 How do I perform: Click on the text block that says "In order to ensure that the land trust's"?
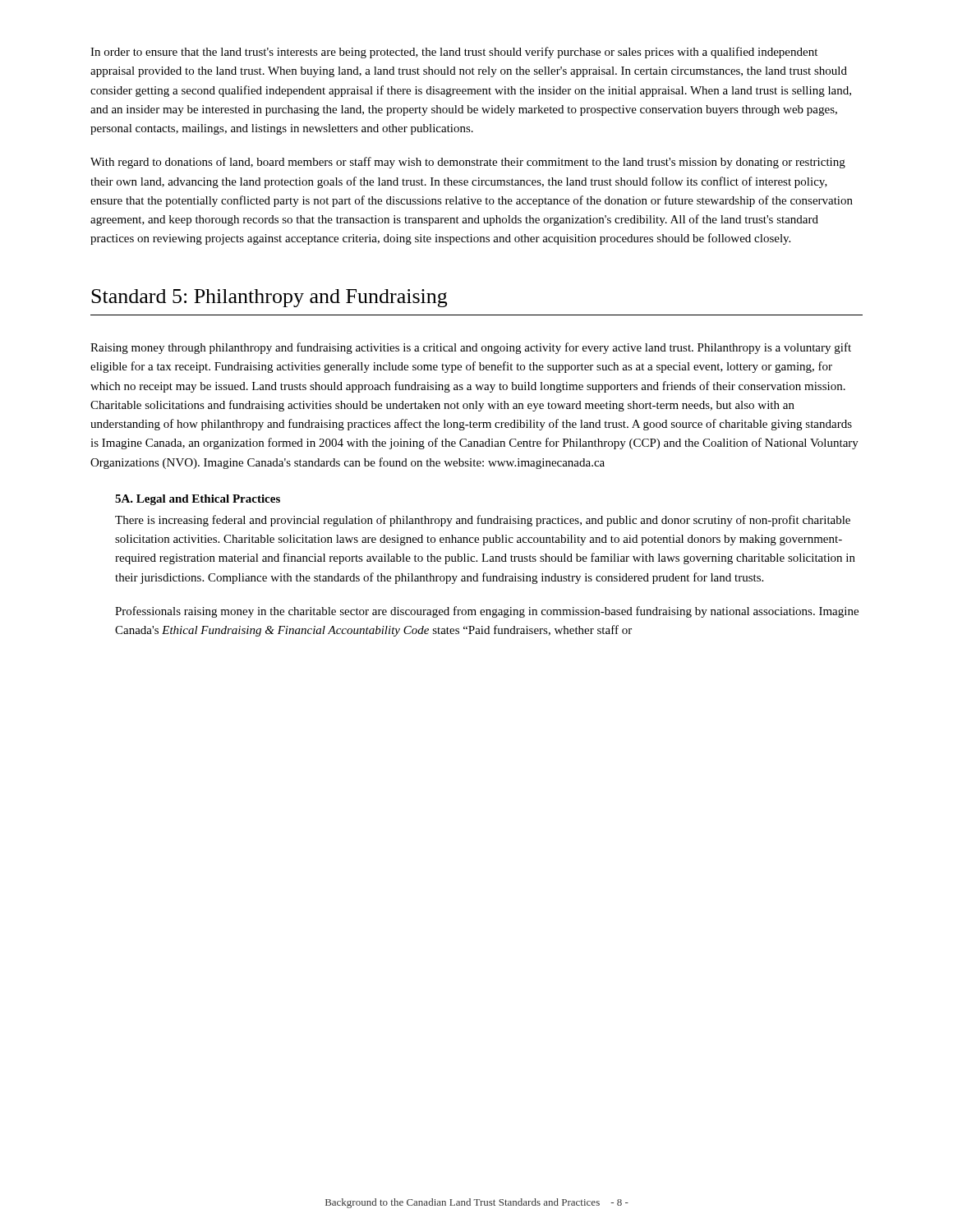(x=471, y=90)
